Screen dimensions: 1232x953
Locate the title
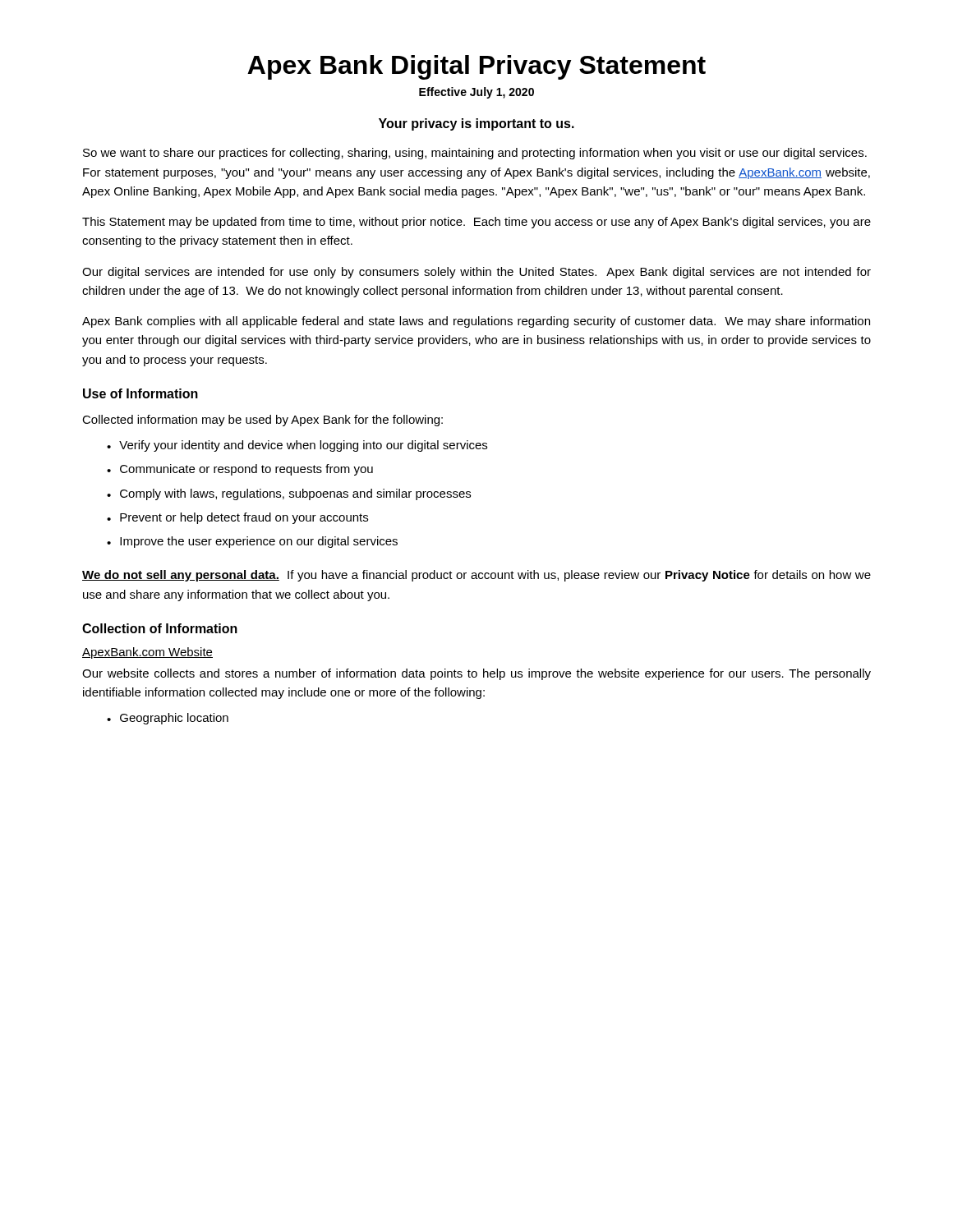[476, 65]
